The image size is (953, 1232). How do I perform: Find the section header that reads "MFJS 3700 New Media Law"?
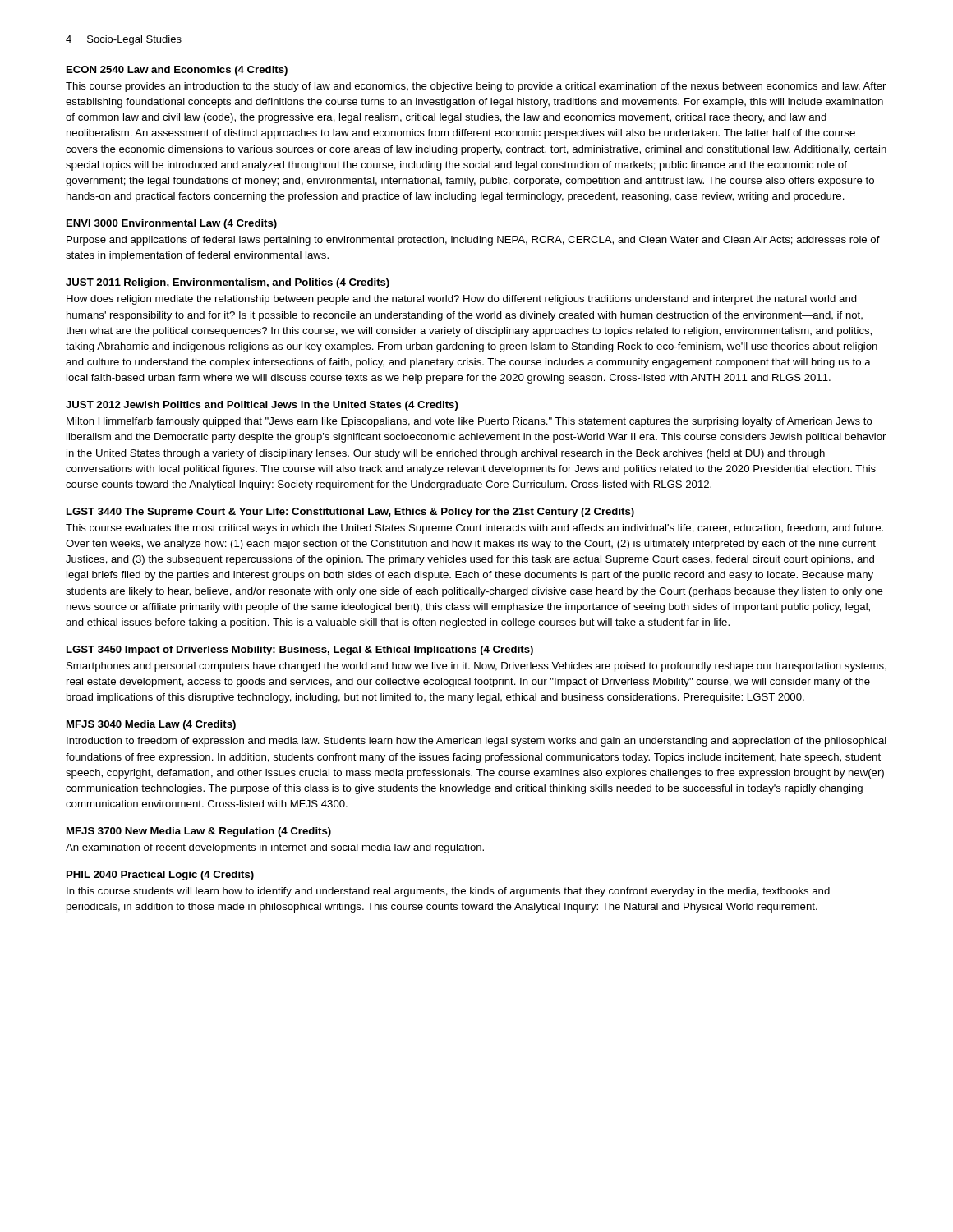click(x=199, y=831)
